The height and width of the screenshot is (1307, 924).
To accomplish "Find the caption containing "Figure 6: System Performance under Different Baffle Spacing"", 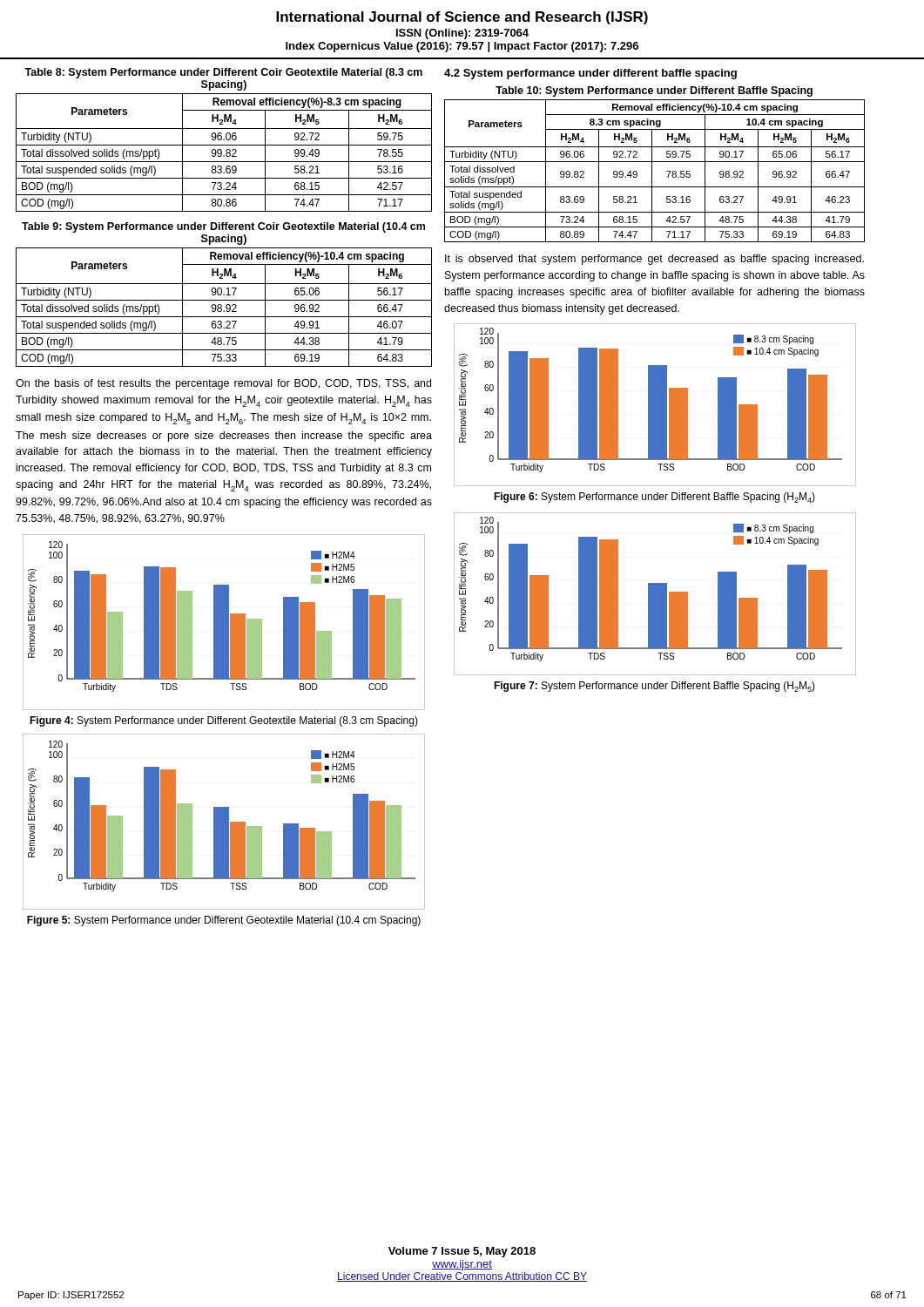I will (654, 498).
